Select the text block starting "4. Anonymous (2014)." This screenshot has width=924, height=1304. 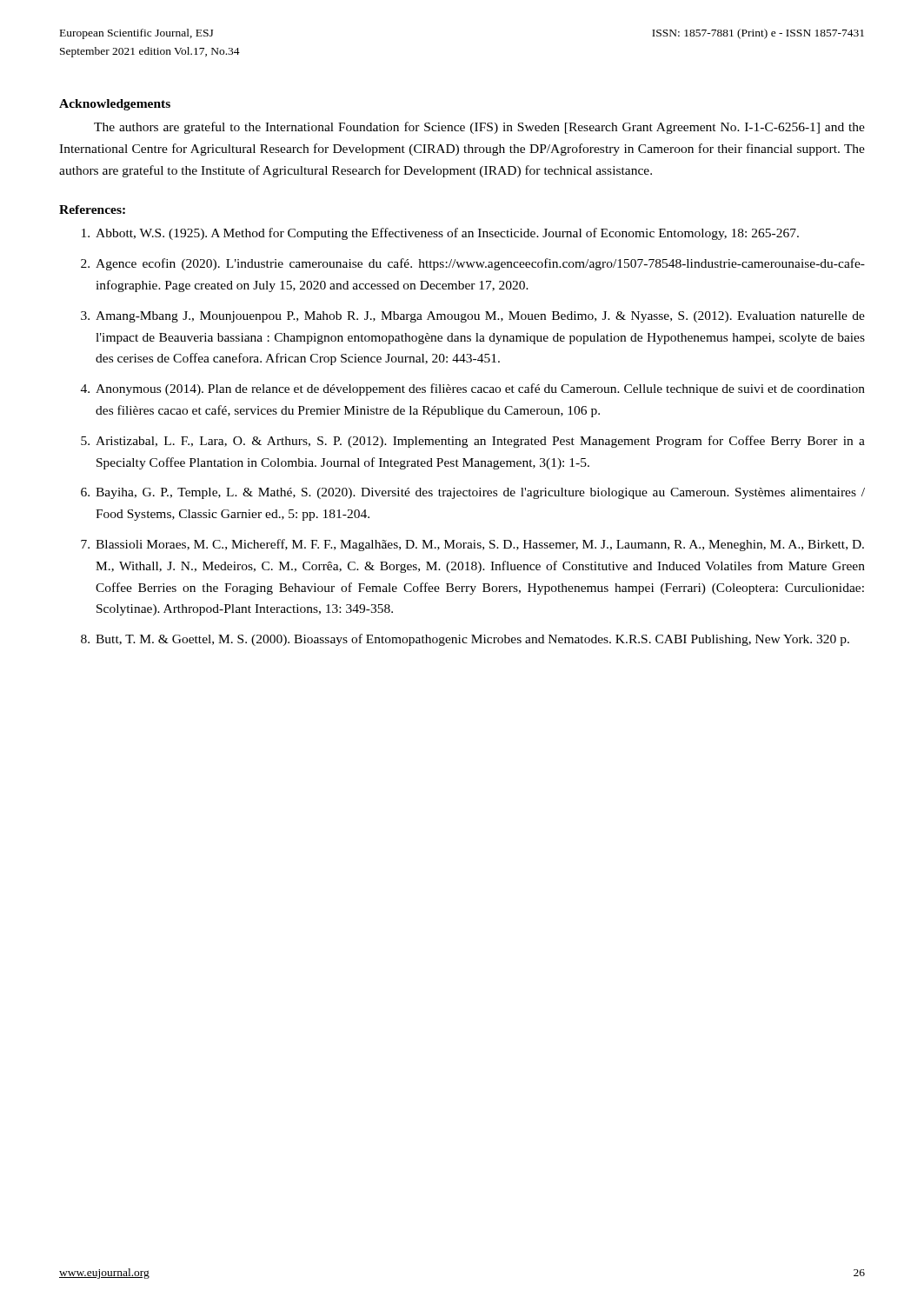tap(462, 400)
